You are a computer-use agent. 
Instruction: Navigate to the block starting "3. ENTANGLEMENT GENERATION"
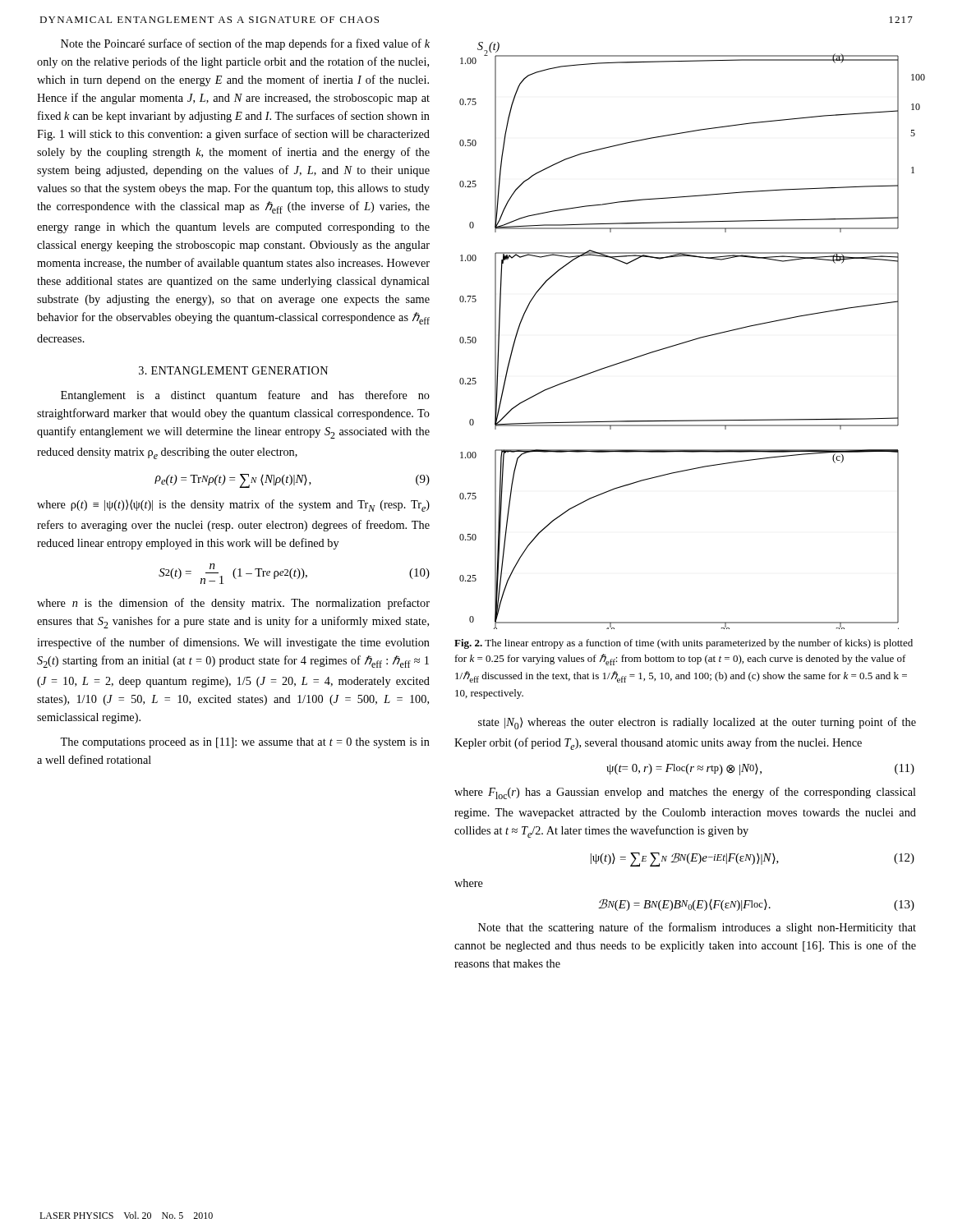click(233, 370)
